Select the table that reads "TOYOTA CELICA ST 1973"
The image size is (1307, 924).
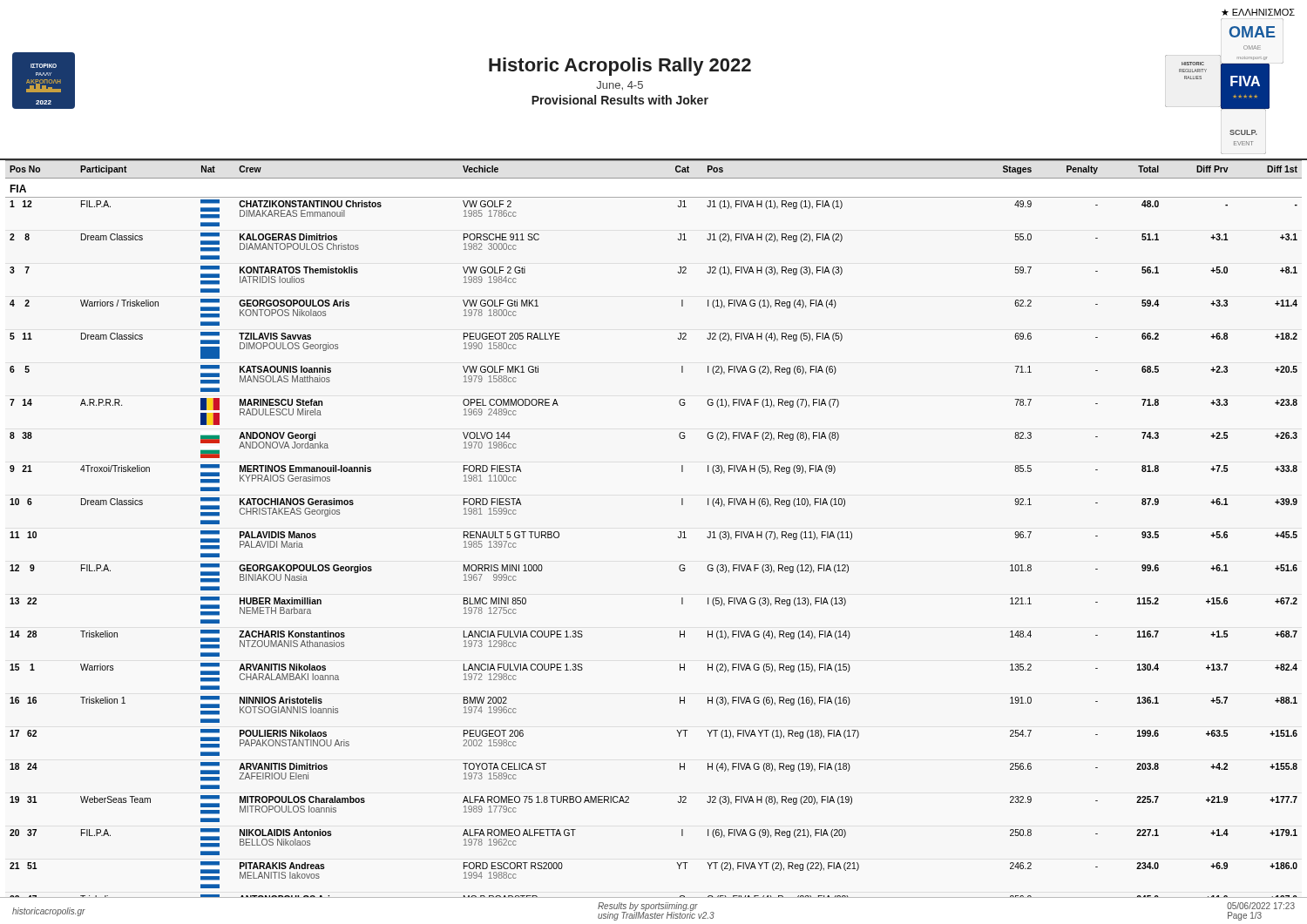pos(654,542)
